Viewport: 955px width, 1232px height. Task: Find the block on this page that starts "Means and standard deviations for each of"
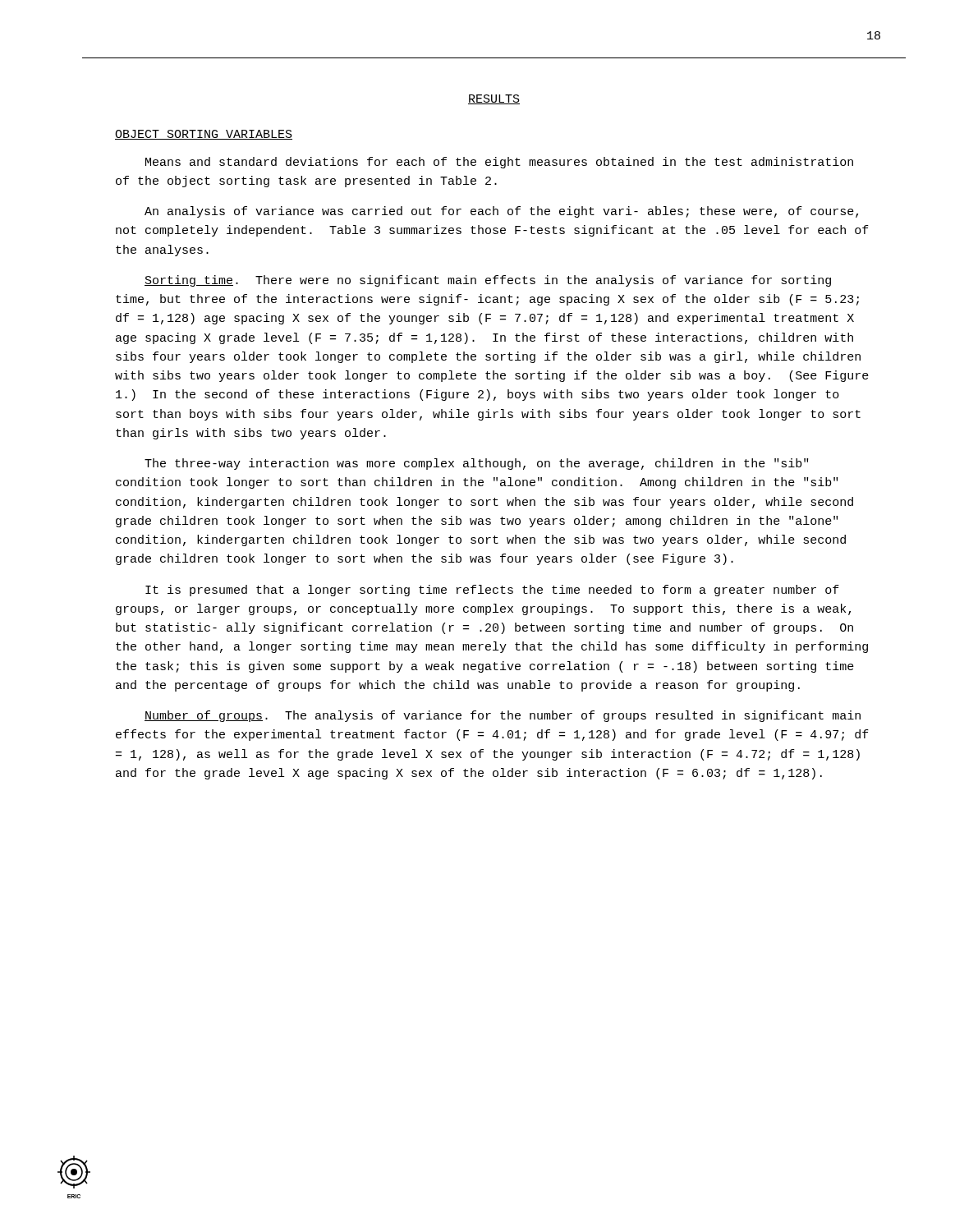(x=485, y=172)
